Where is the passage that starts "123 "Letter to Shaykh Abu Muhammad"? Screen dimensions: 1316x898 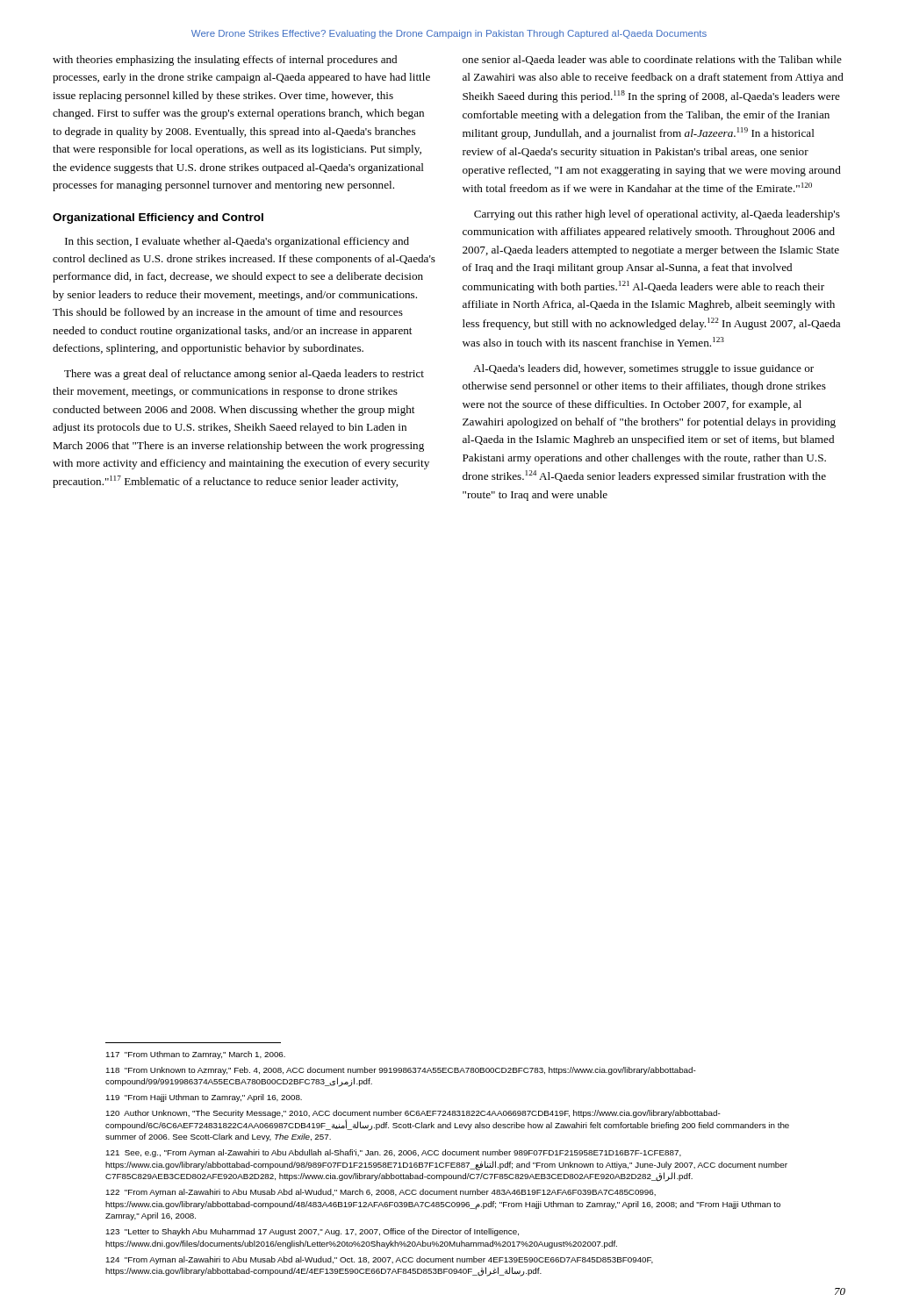tap(362, 1238)
